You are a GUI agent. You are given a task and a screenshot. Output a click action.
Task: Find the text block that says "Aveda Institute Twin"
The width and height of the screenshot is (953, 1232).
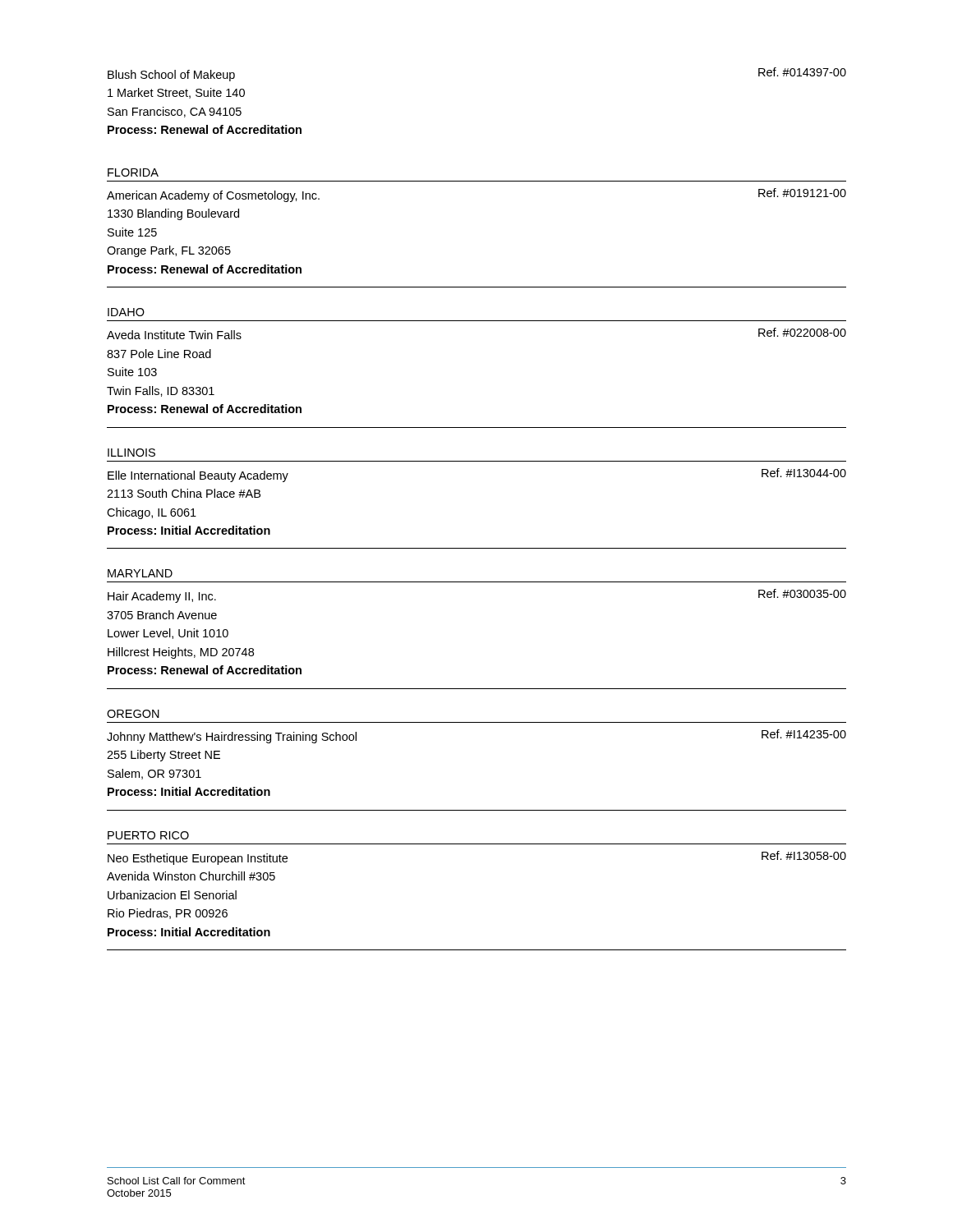tap(174, 333)
